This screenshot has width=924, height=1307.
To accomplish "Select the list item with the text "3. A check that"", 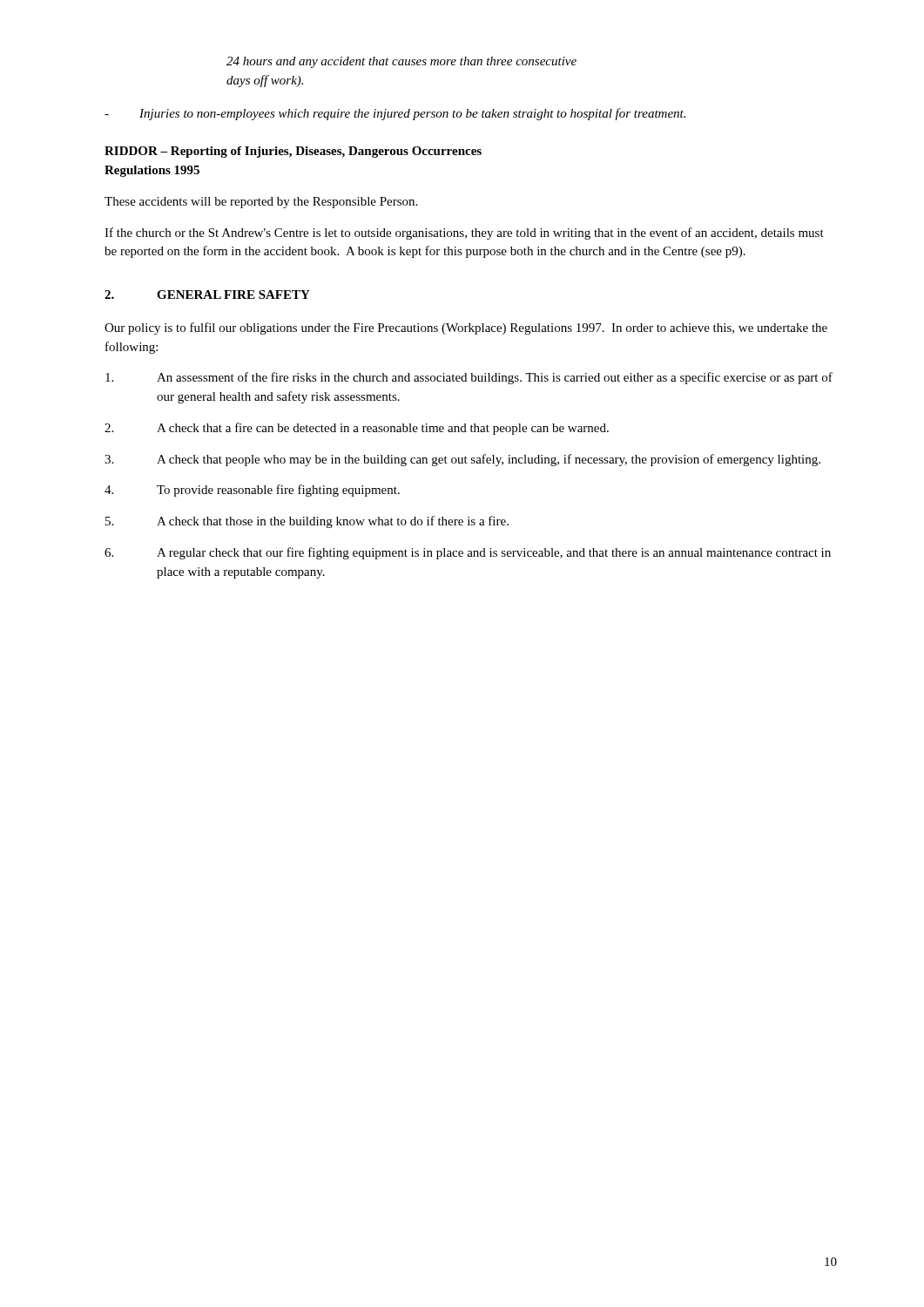I will coord(471,459).
